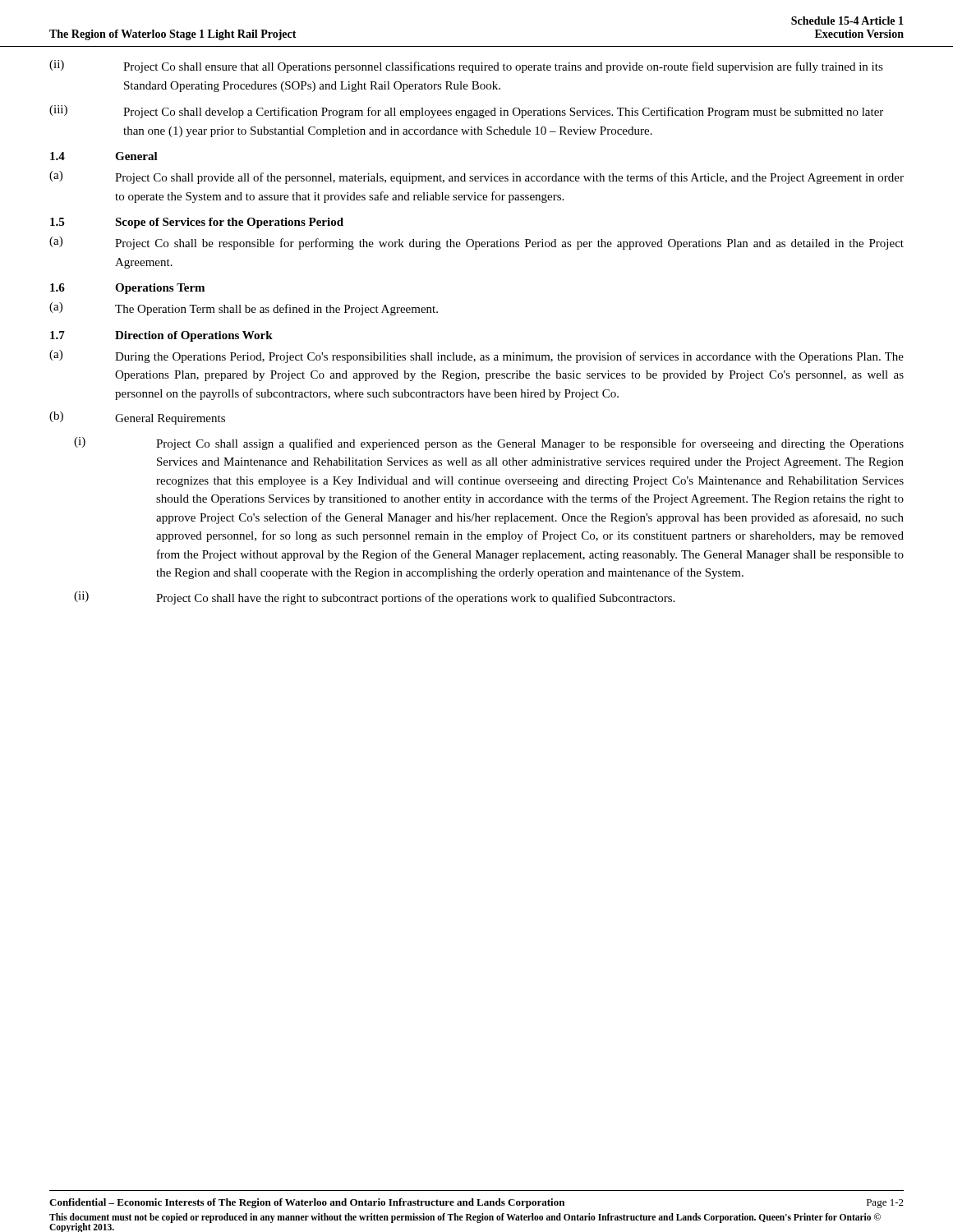Screen dimensions: 1232x953
Task: Point to the block beginning "(i) Project Co shall assign"
Action: click(x=476, y=508)
